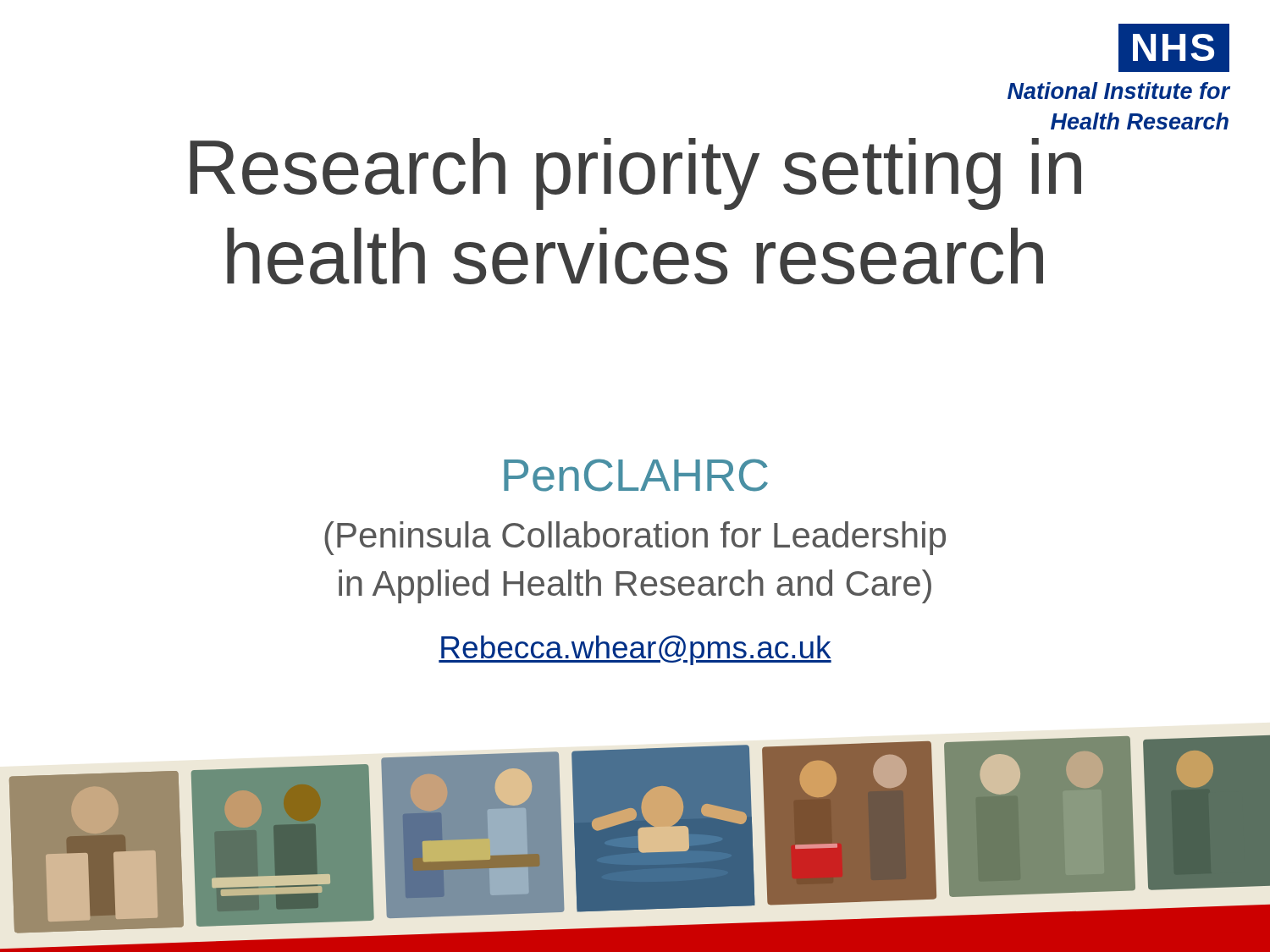Find the photo
1270x952 pixels.
tap(635, 827)
